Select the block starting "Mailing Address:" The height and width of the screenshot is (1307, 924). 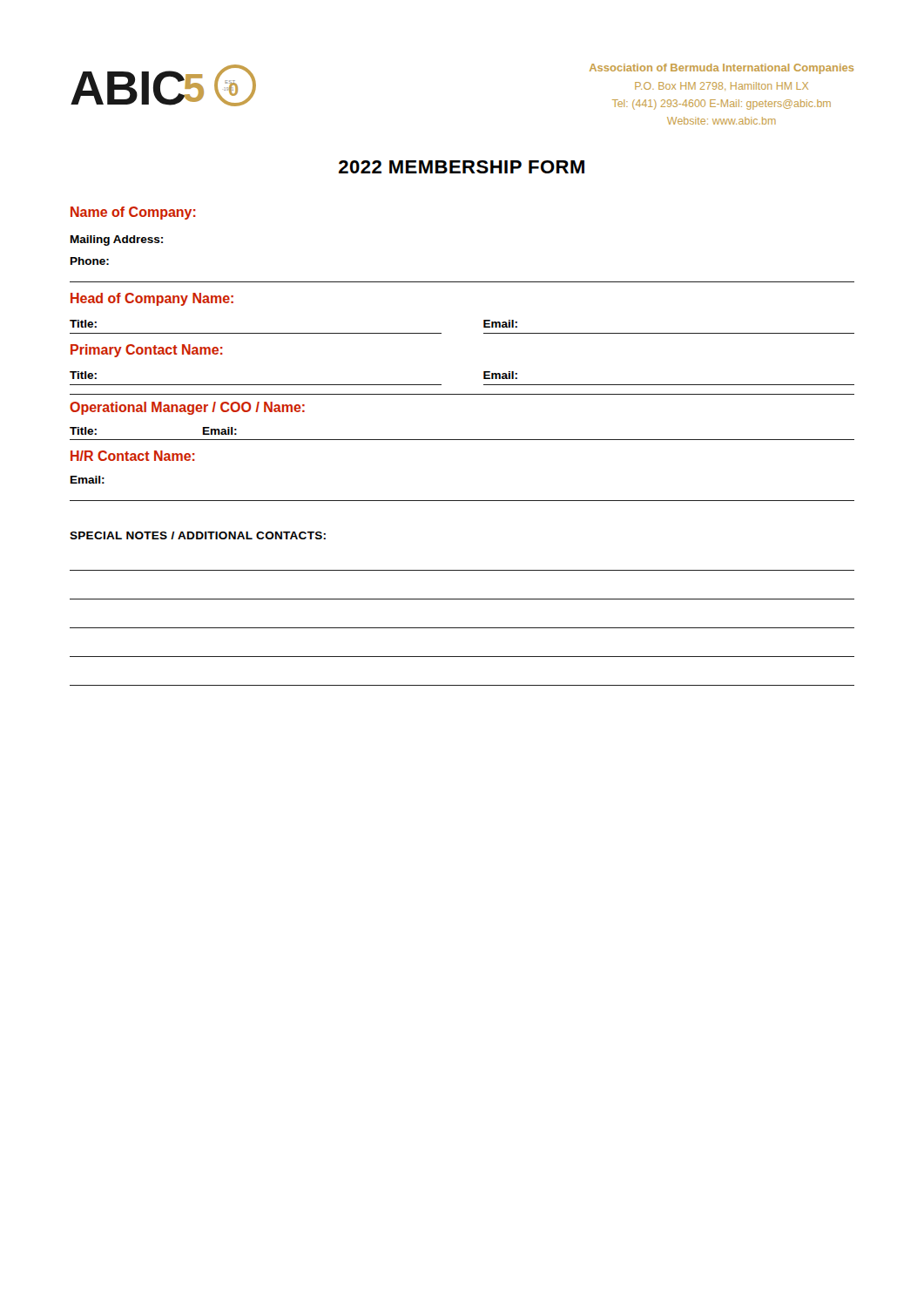click(x=117, y=239)
